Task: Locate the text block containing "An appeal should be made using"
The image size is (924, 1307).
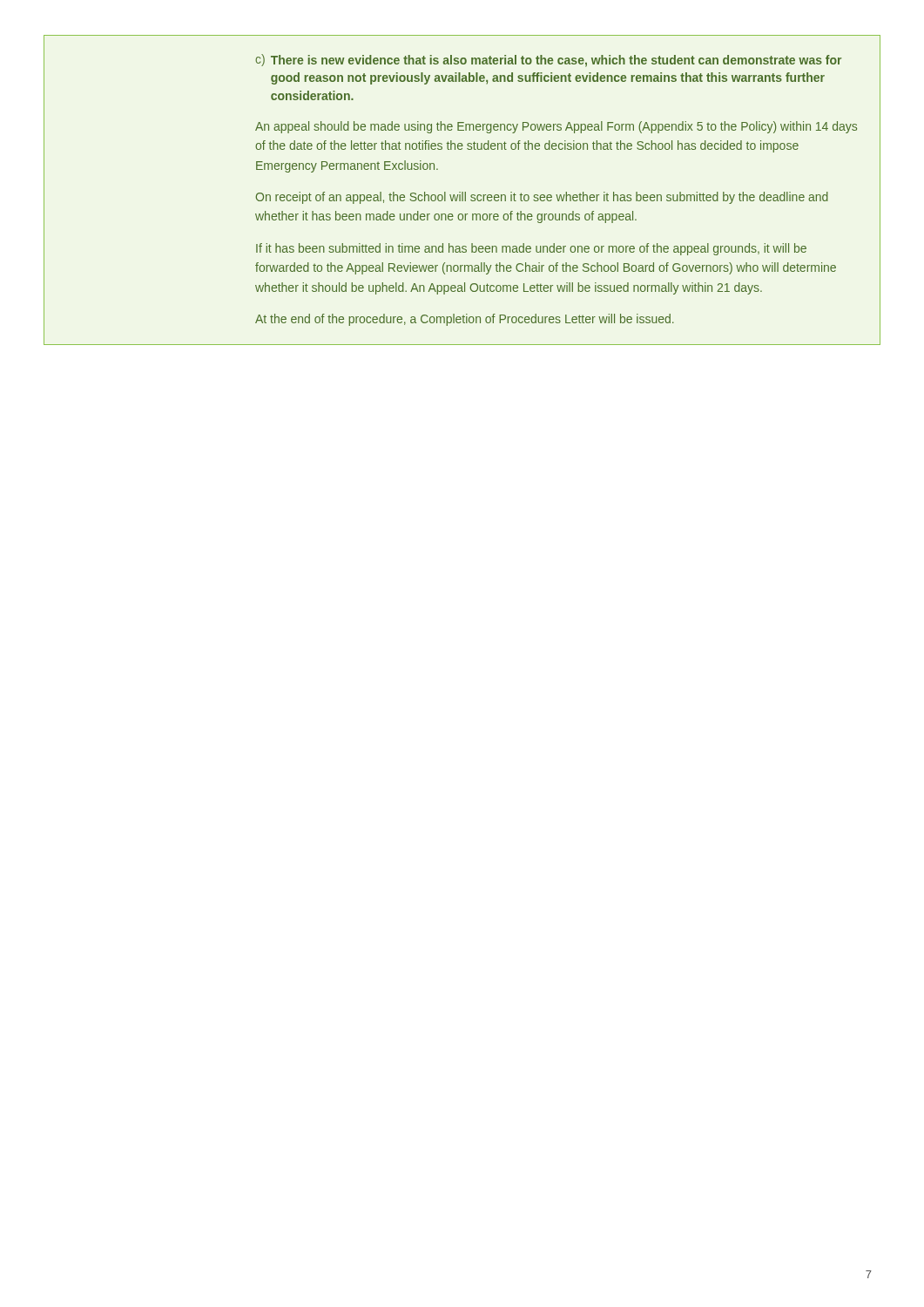Action: click(x=556, y=146)
